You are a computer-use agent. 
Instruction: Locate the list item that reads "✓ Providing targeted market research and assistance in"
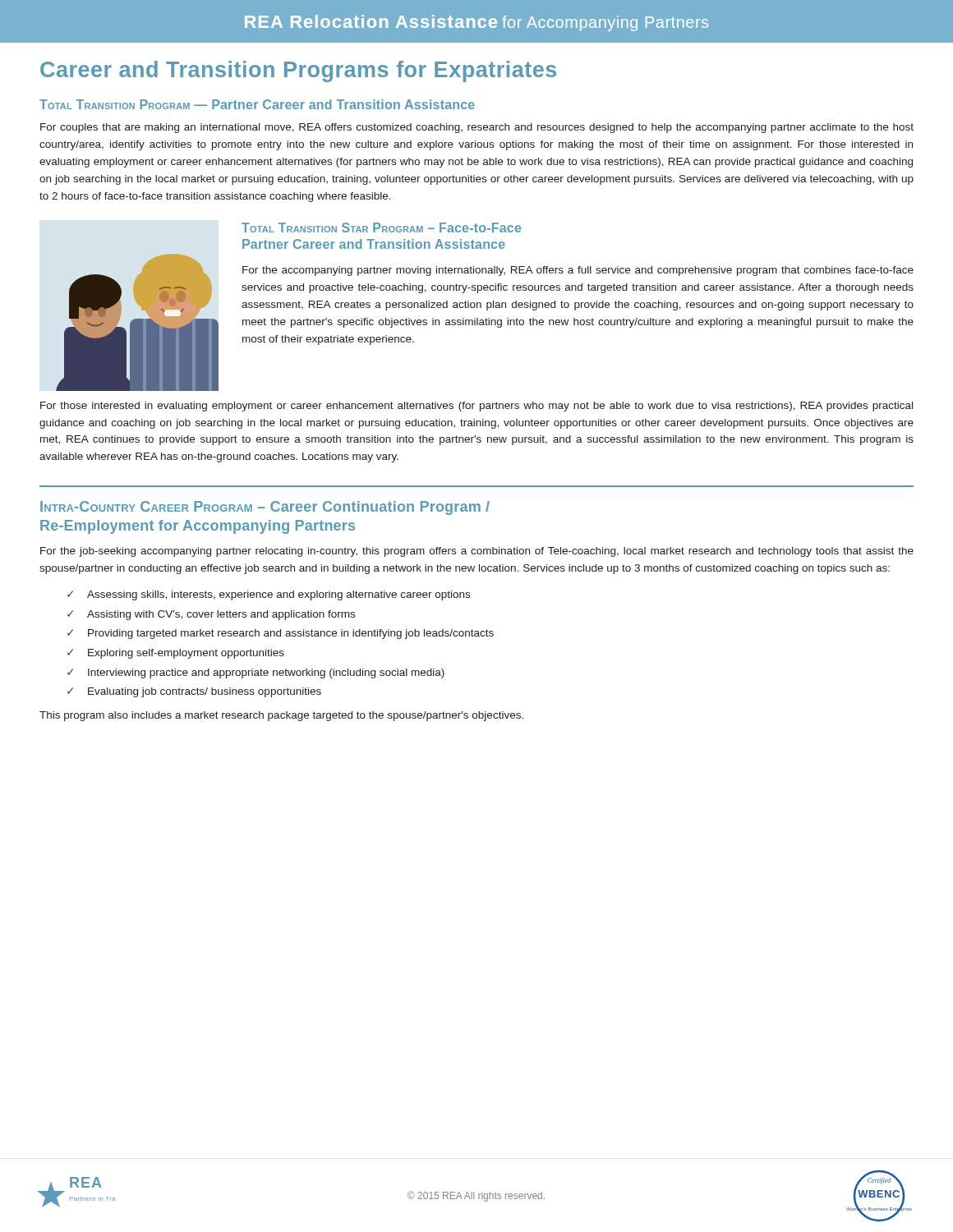click(280, 633)
